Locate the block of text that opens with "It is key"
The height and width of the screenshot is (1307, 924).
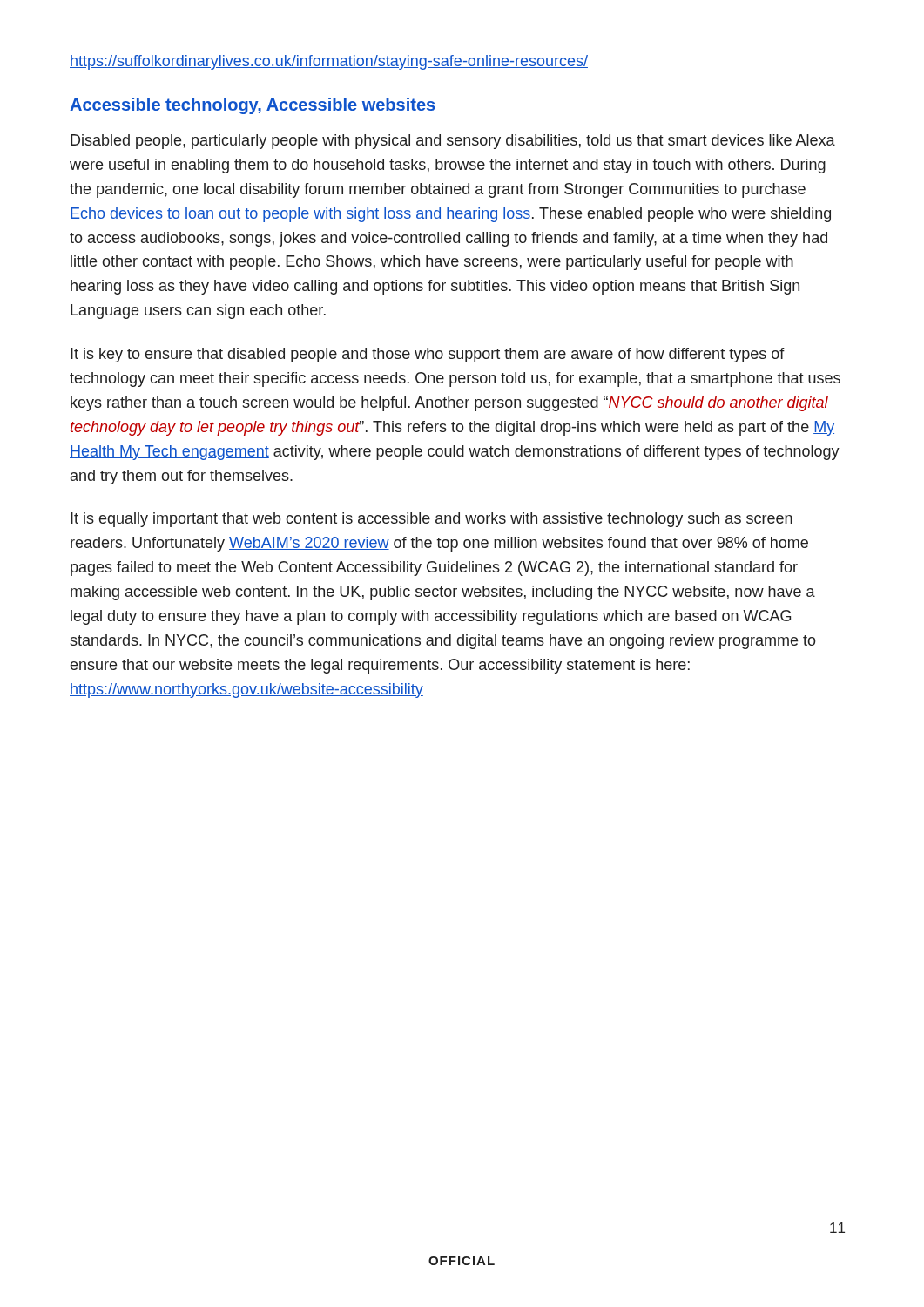click(x=455, y=415)
